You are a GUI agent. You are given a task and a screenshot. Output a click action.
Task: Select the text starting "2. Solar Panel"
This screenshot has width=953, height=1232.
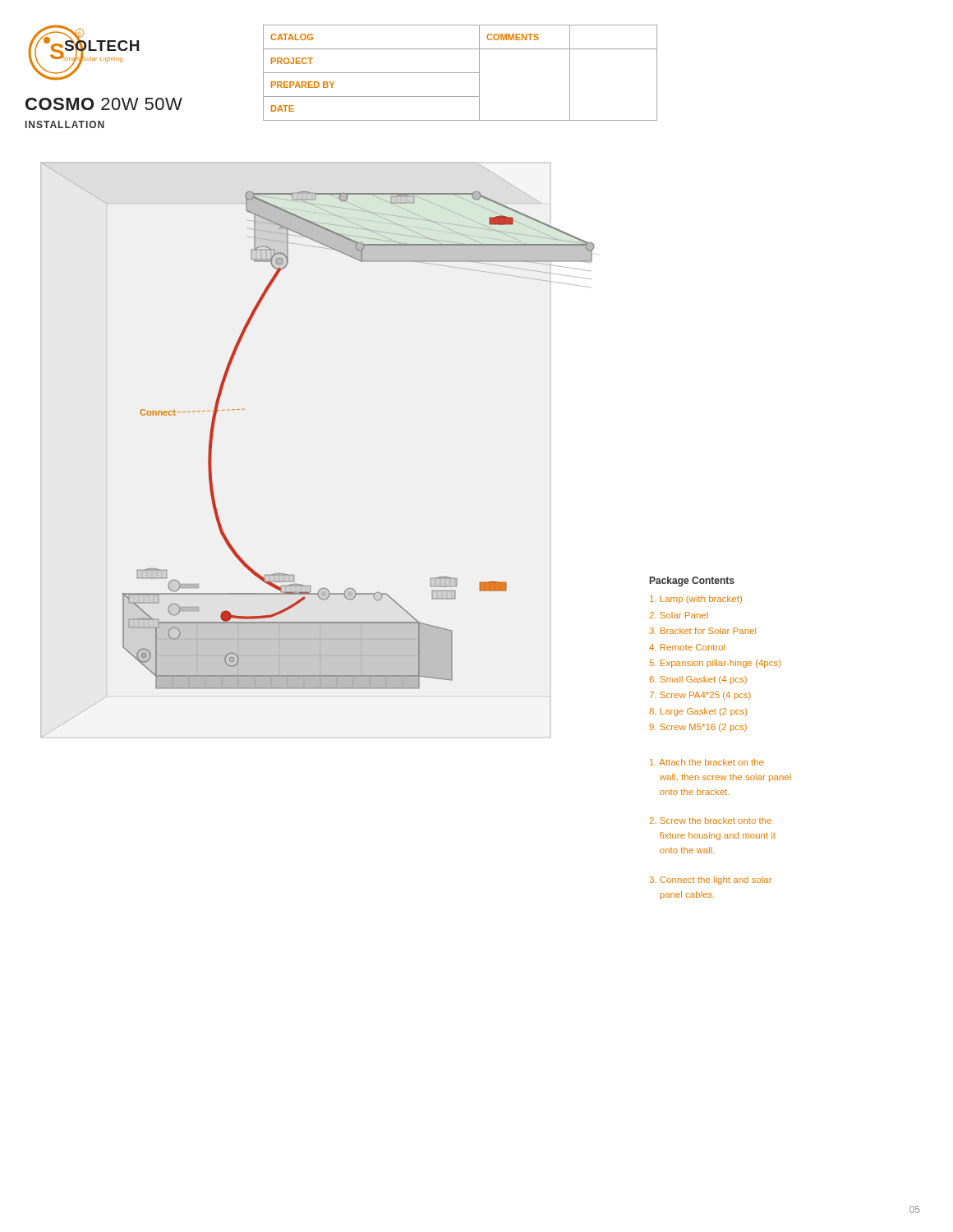(679, 615)
